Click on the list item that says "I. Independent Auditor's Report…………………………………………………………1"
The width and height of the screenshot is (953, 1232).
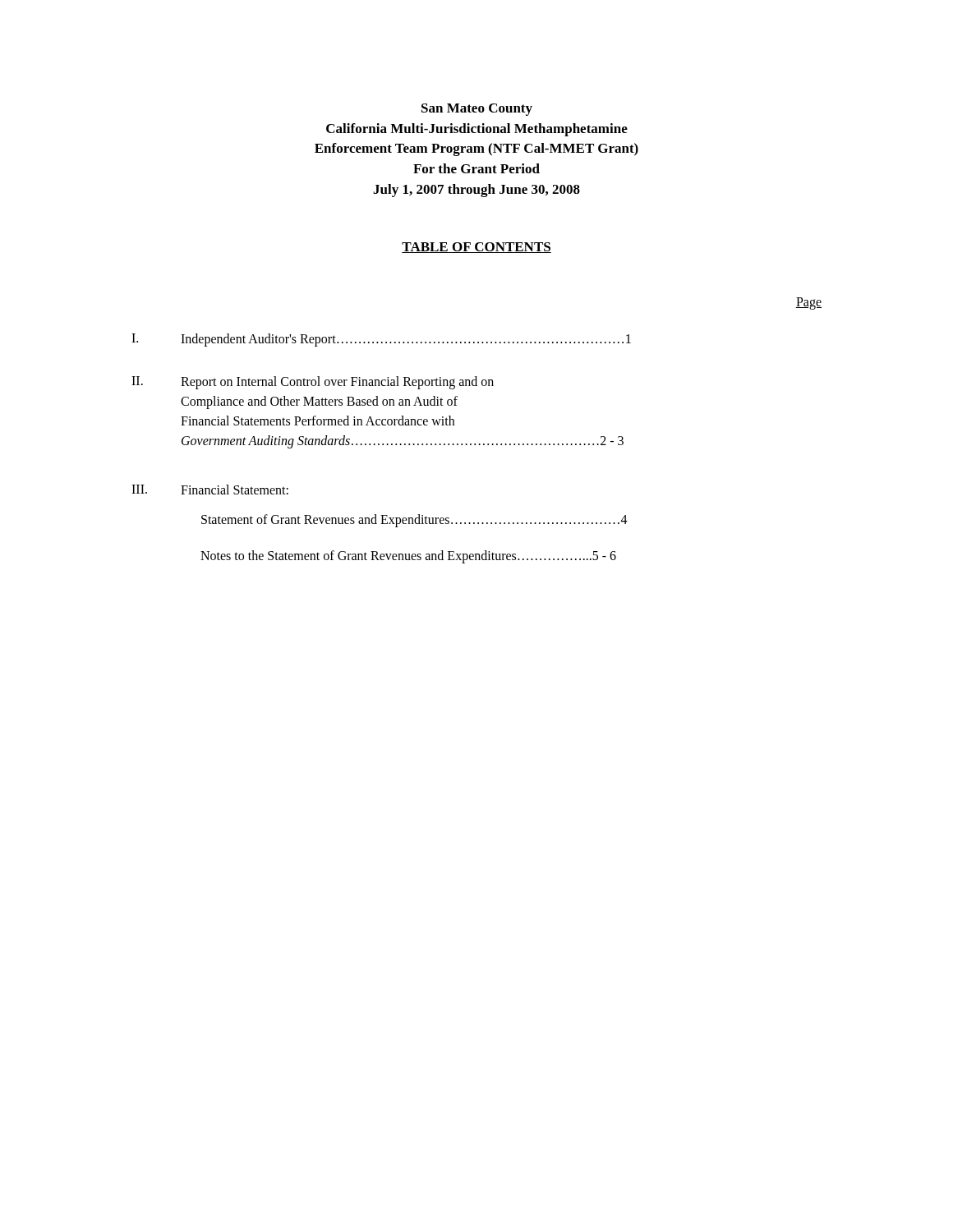pyautogui.click(x=476, y=339)
